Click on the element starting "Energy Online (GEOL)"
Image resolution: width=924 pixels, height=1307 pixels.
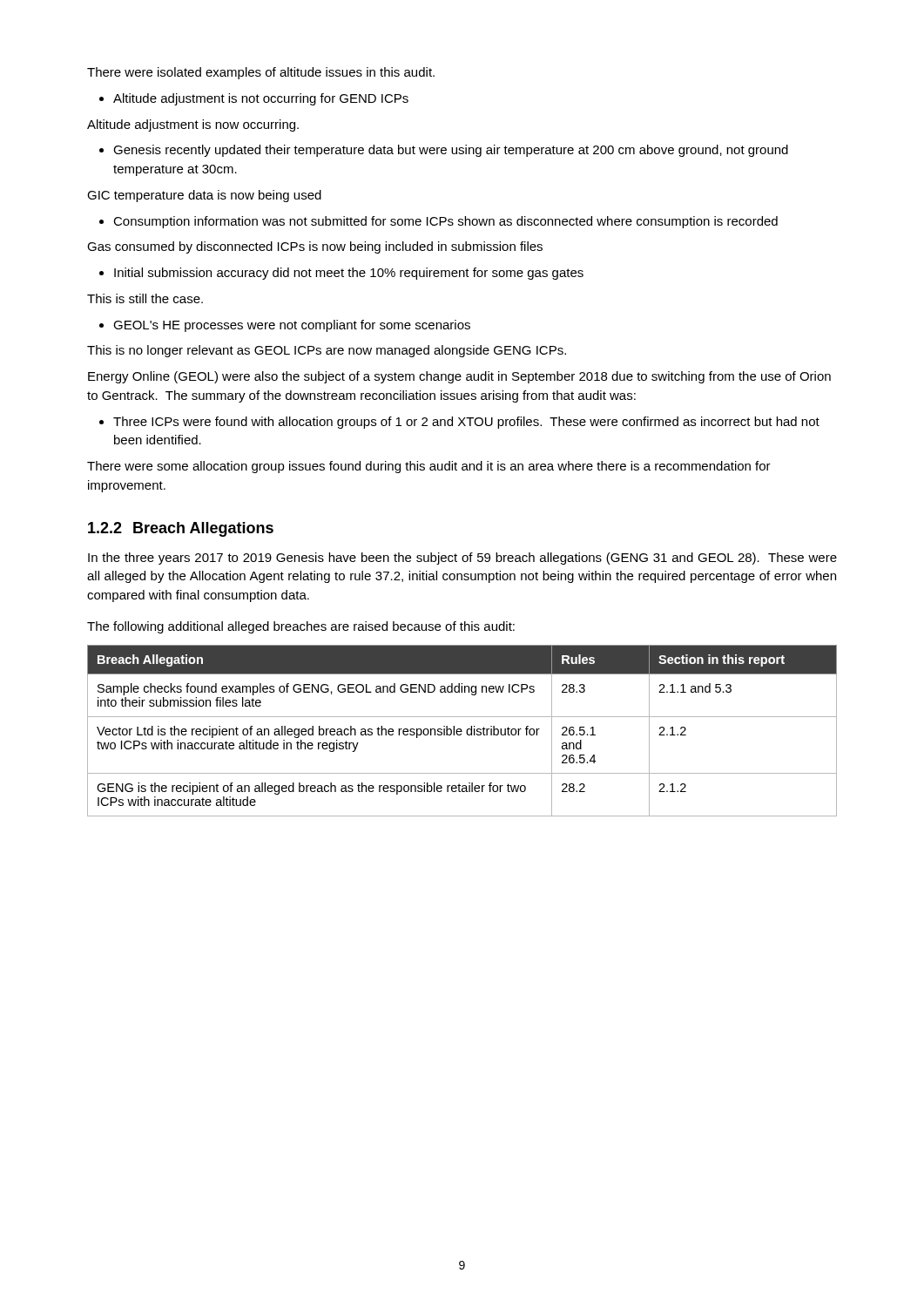point(462,386)
